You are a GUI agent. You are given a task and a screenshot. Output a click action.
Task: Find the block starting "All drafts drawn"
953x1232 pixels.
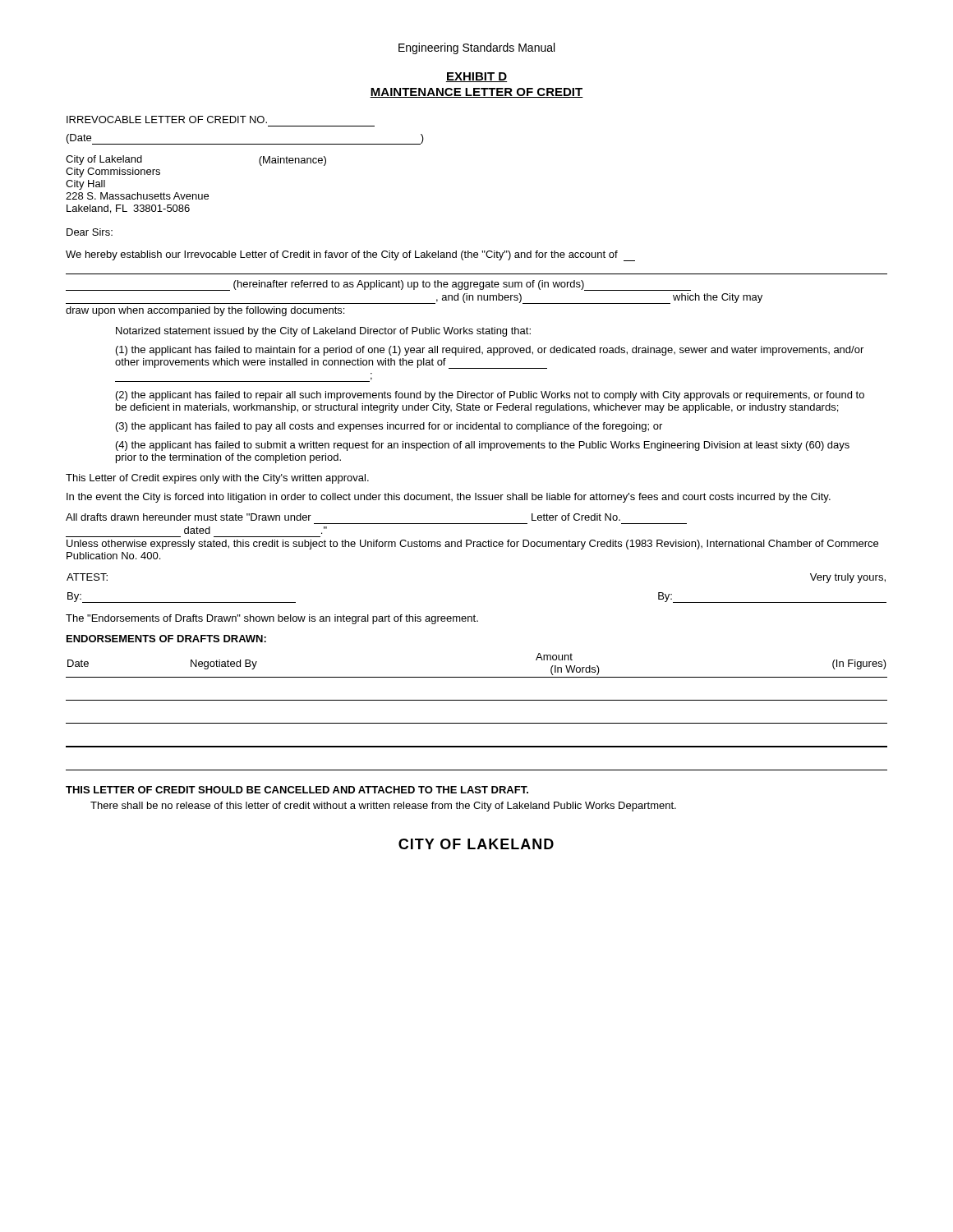pos(472,536)
